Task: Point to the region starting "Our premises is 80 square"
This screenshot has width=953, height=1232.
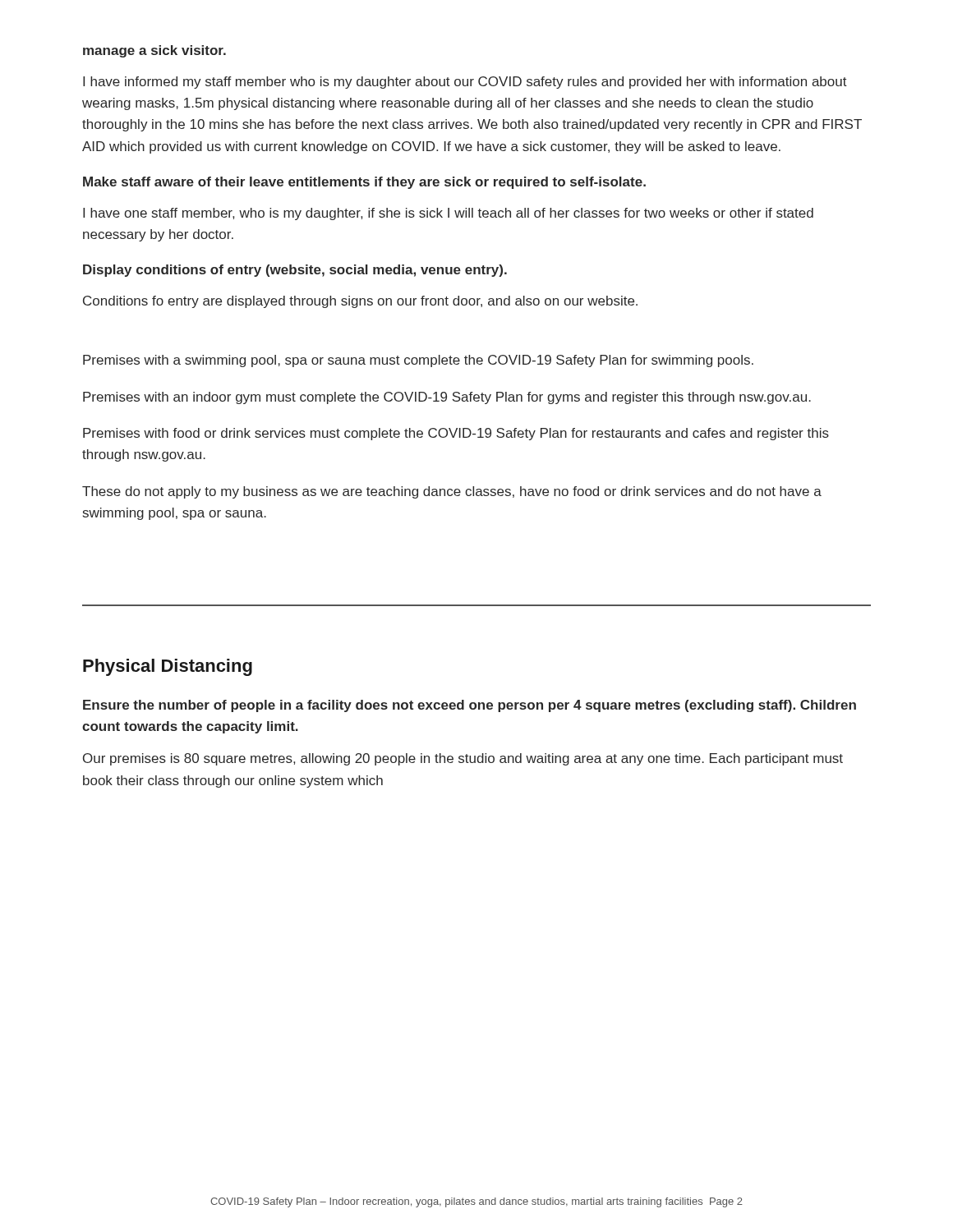Action: pyautogui.click(x=476, y=770)
